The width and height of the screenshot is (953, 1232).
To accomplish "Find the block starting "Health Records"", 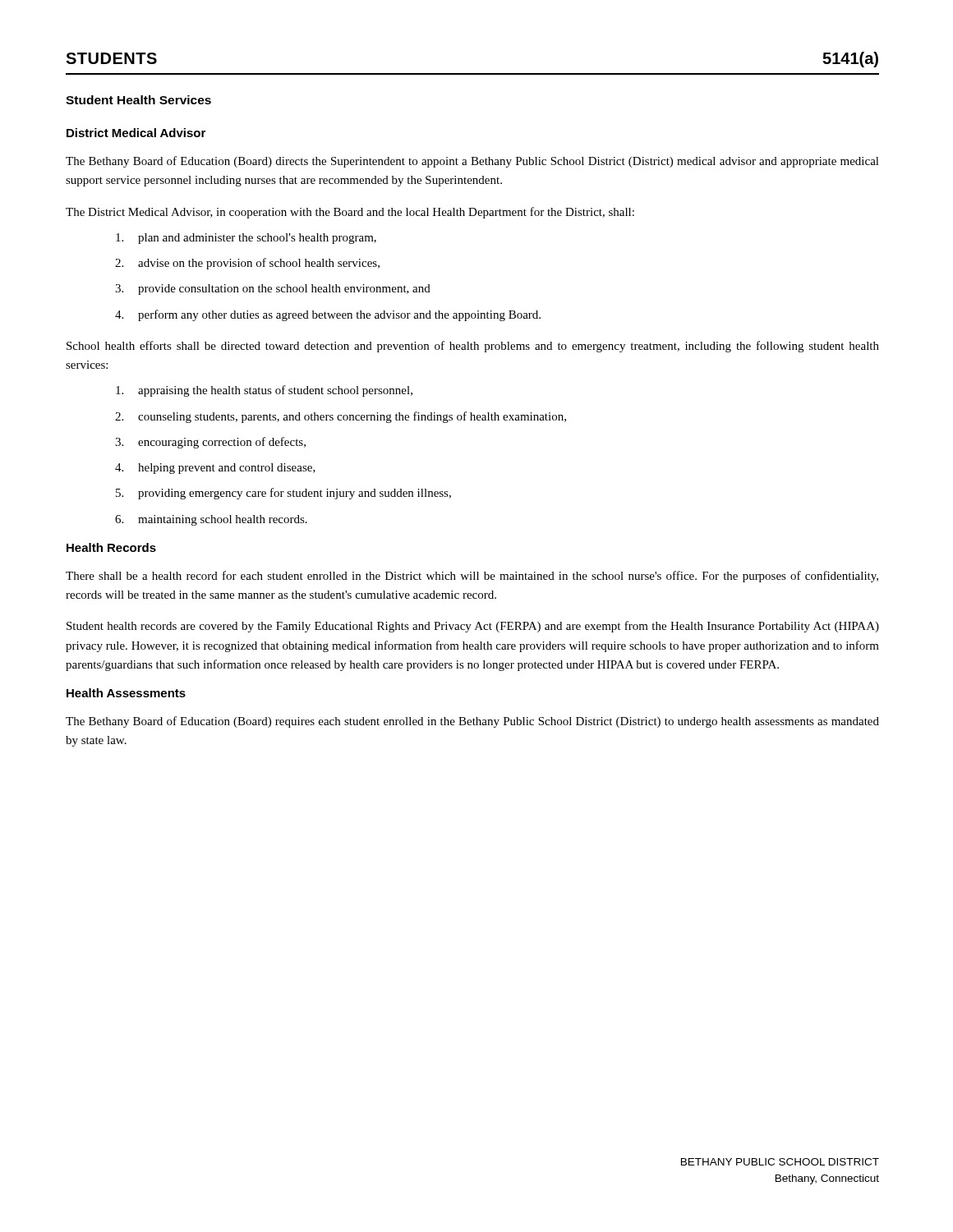I will pos(111,547).
